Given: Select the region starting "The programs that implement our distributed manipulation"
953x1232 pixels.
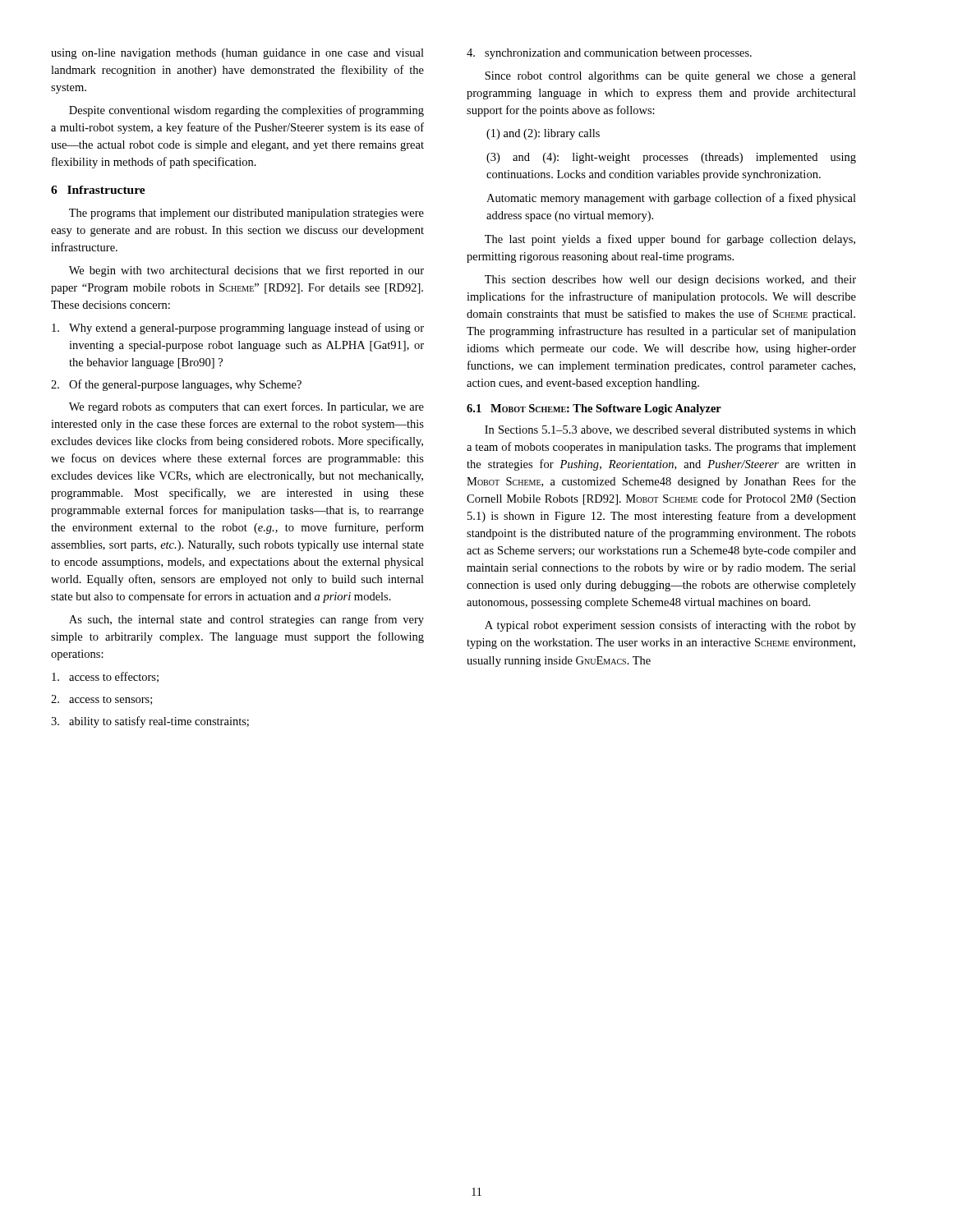Looking at the screenshot, I should coord(237,230).
